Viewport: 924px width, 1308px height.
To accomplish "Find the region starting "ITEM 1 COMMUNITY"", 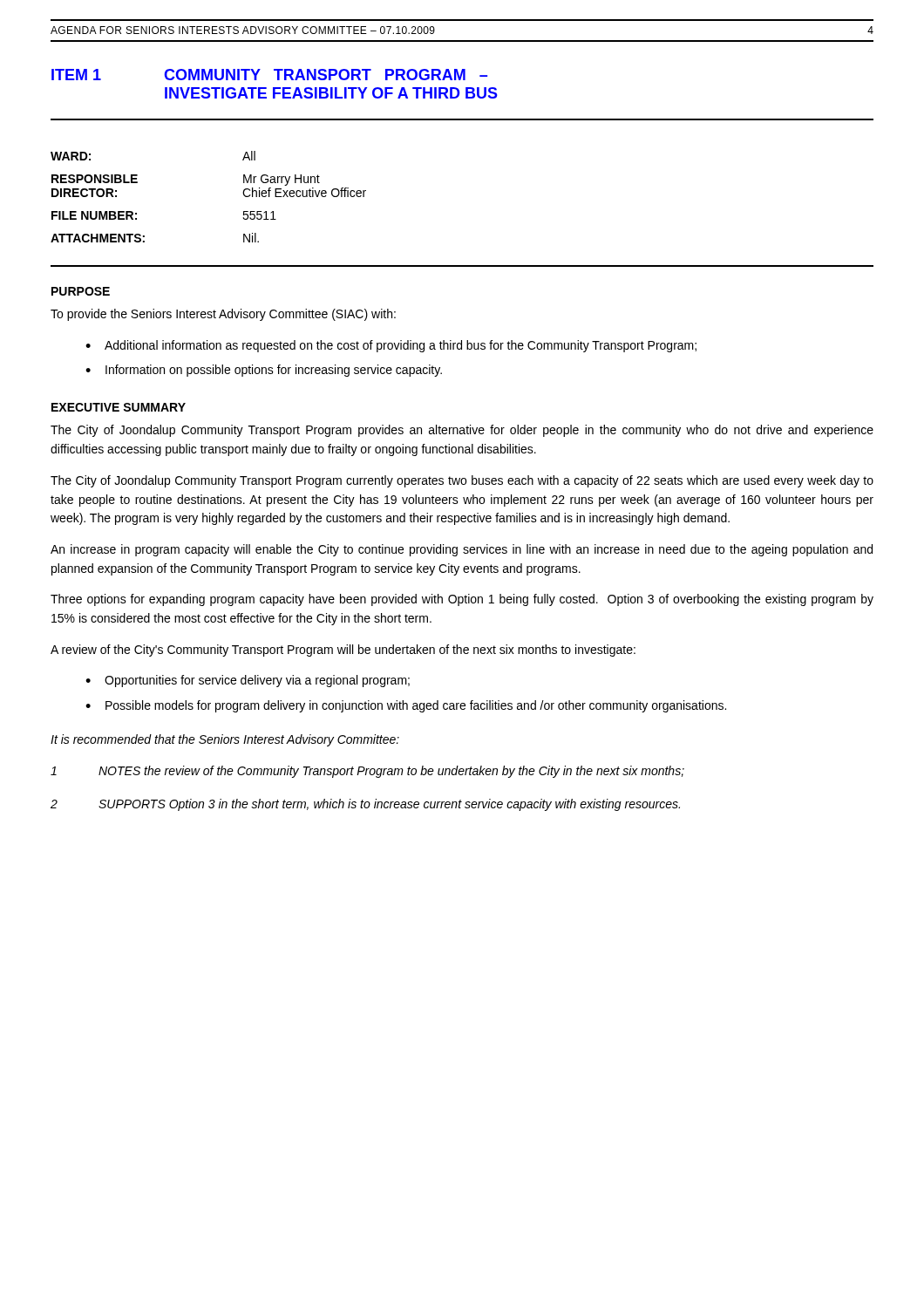I will coord(462,93).
